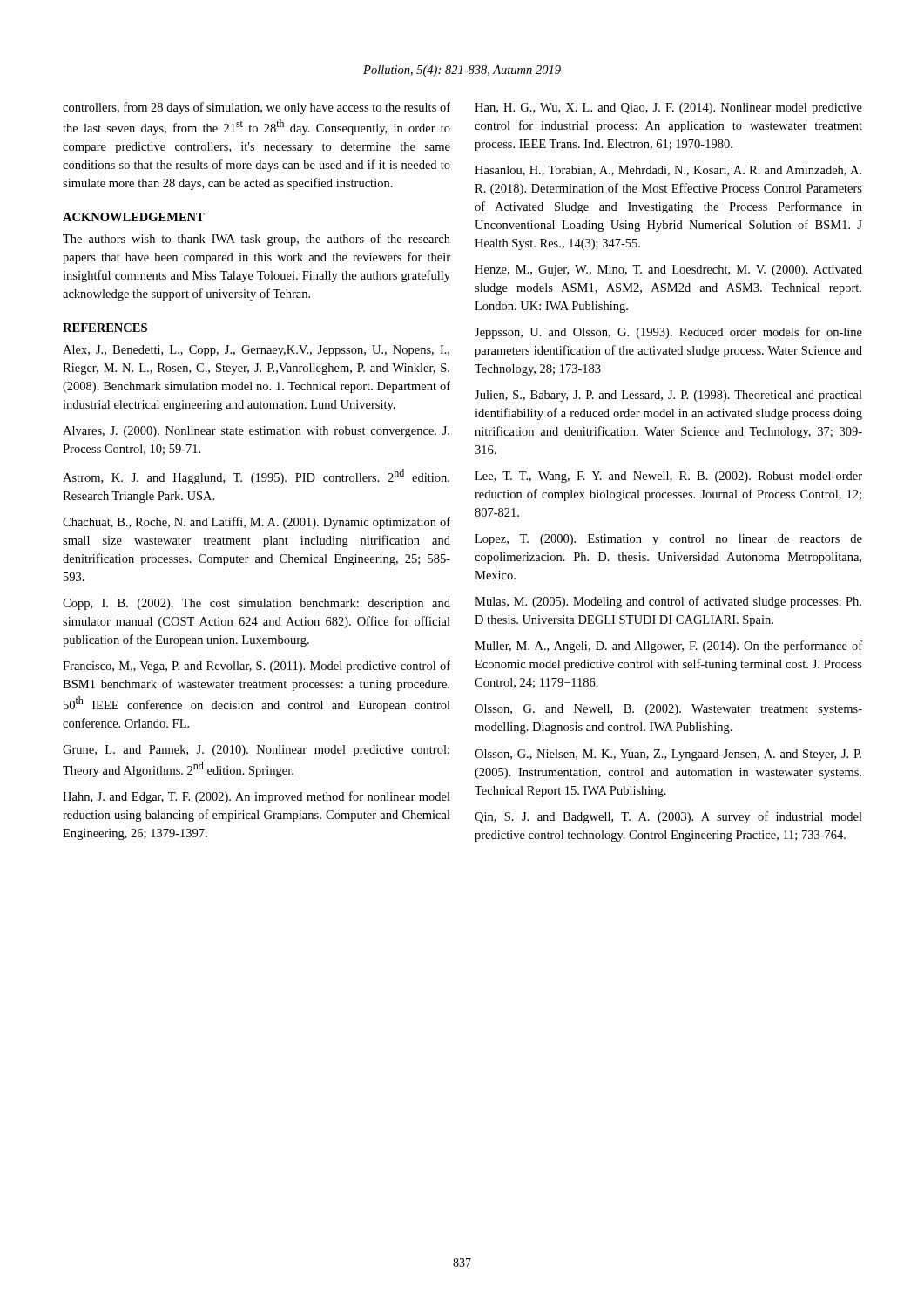Image resolution: width=924 pixels, height=1307 pixels.
Task: Find the block on this page that starts "Lopez, T. (2000). Estimation y control no linear"
Action: (x=668, y=557)
